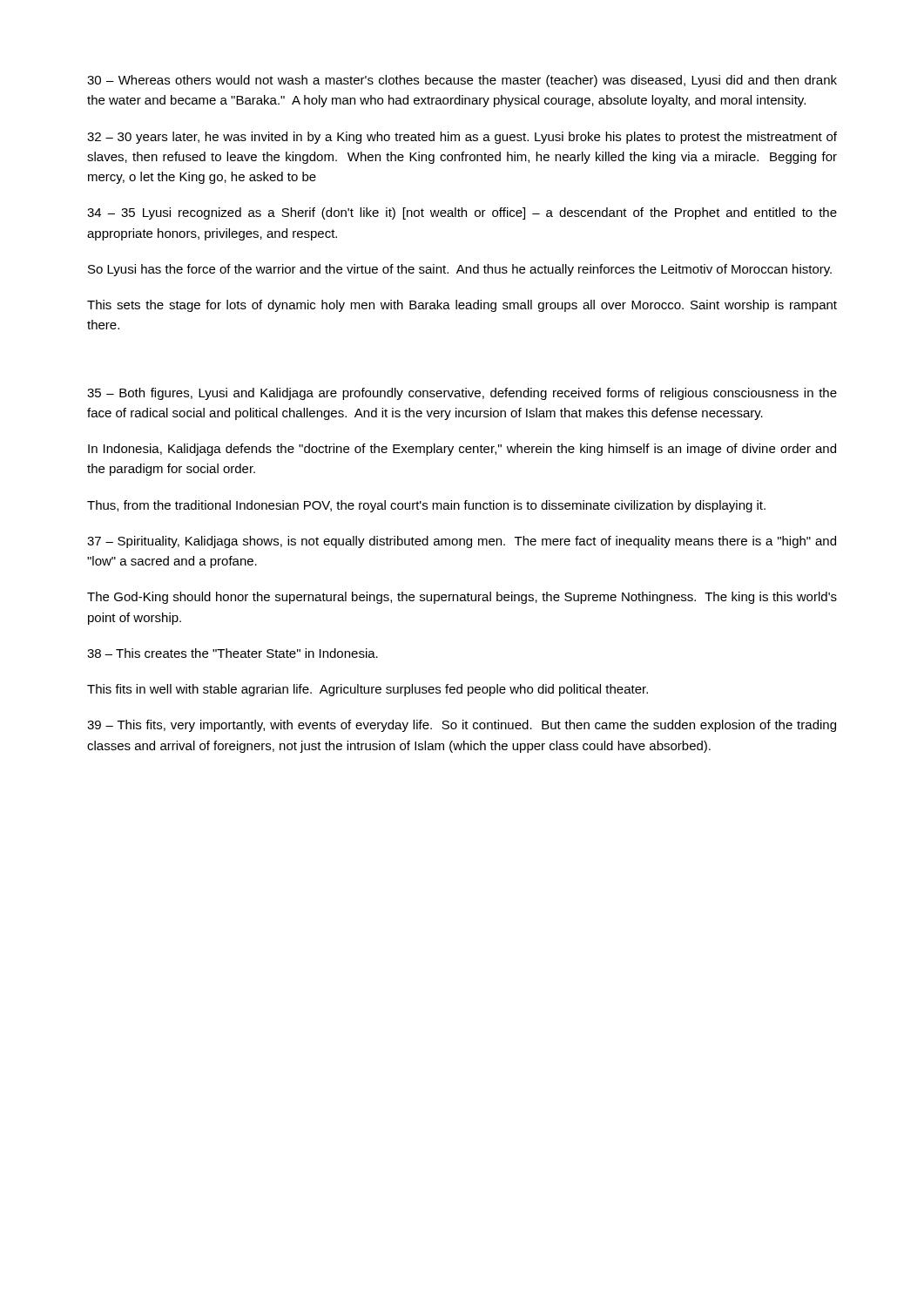This screenshot has width=924, height=1307.
Task: Click on the text block that reads "This fits in well with stable agrarian life."
Action: point(368,689)
